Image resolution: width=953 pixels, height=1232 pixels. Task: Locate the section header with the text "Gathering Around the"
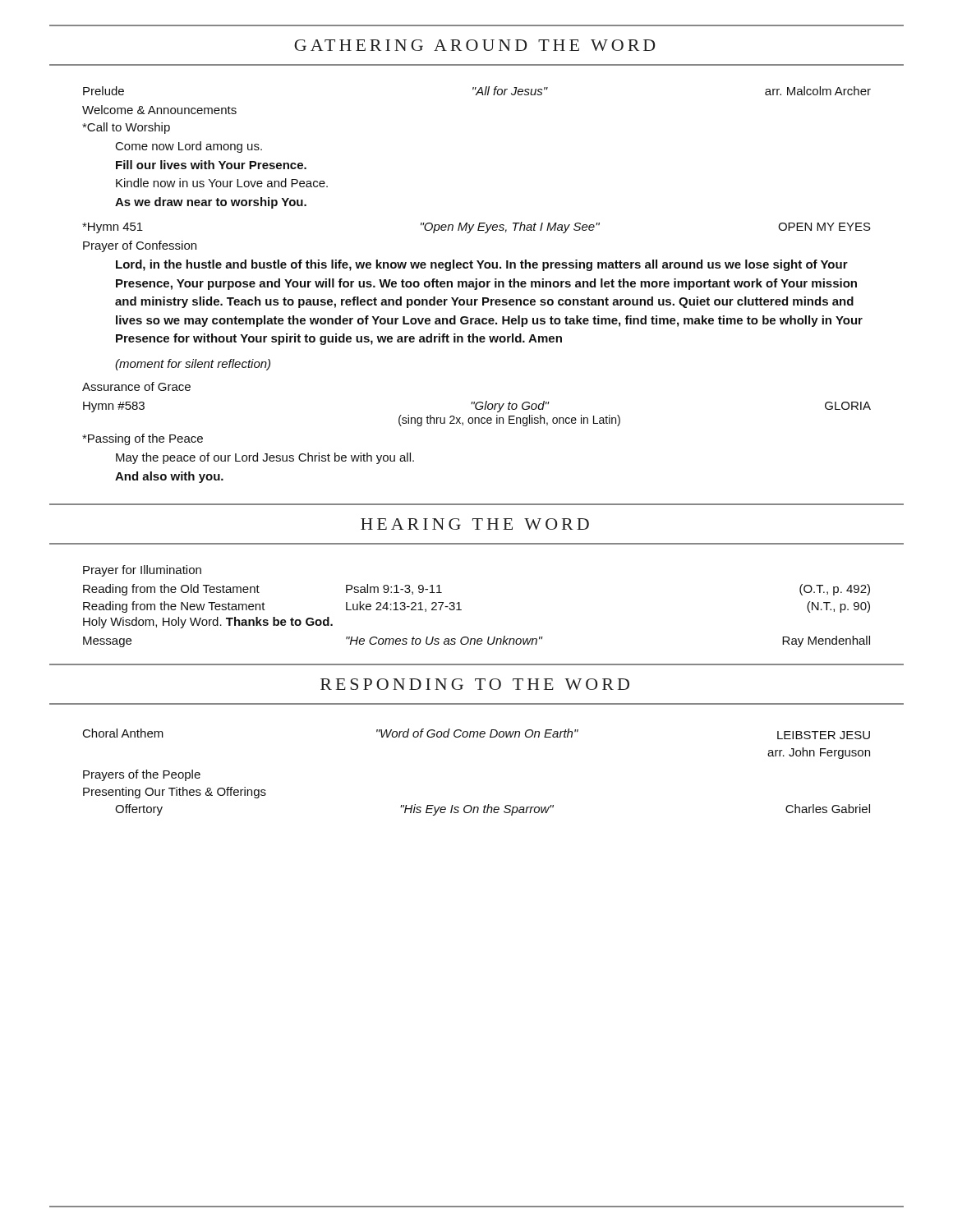point(476,45)
